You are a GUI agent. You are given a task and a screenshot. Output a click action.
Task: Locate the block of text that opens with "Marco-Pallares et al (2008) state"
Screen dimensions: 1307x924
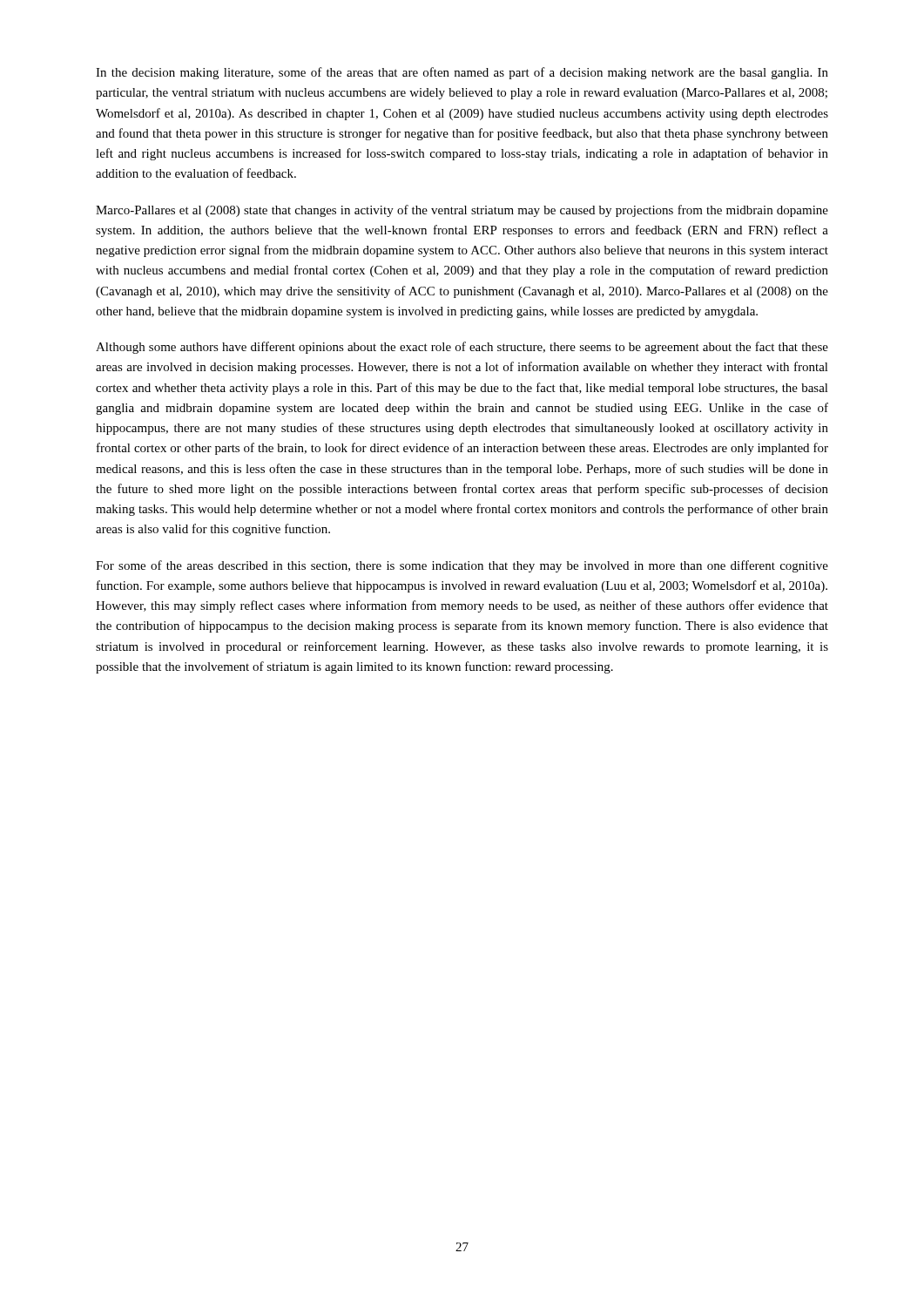462,260
